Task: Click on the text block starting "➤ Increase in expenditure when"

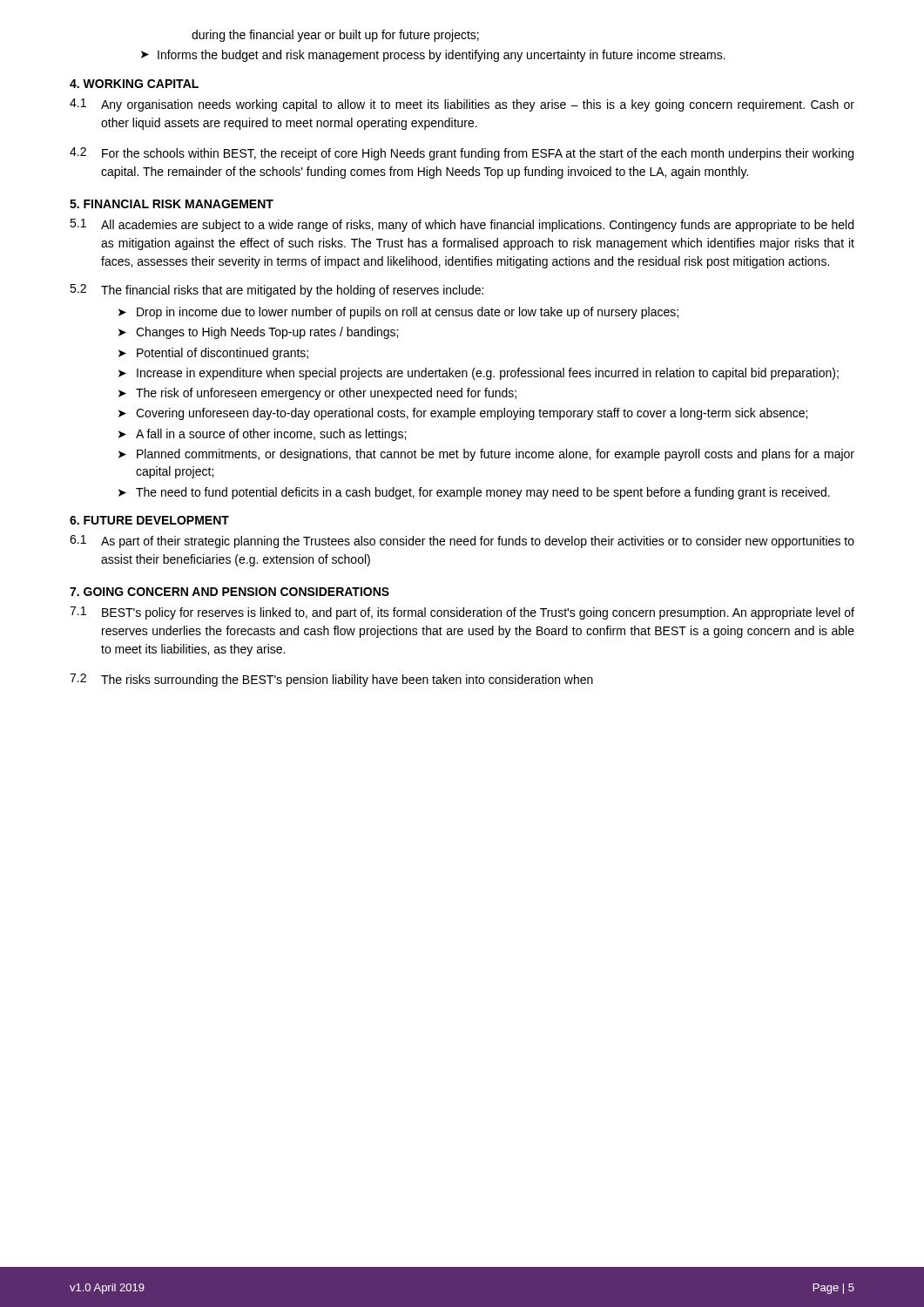Action: [486, 373]
